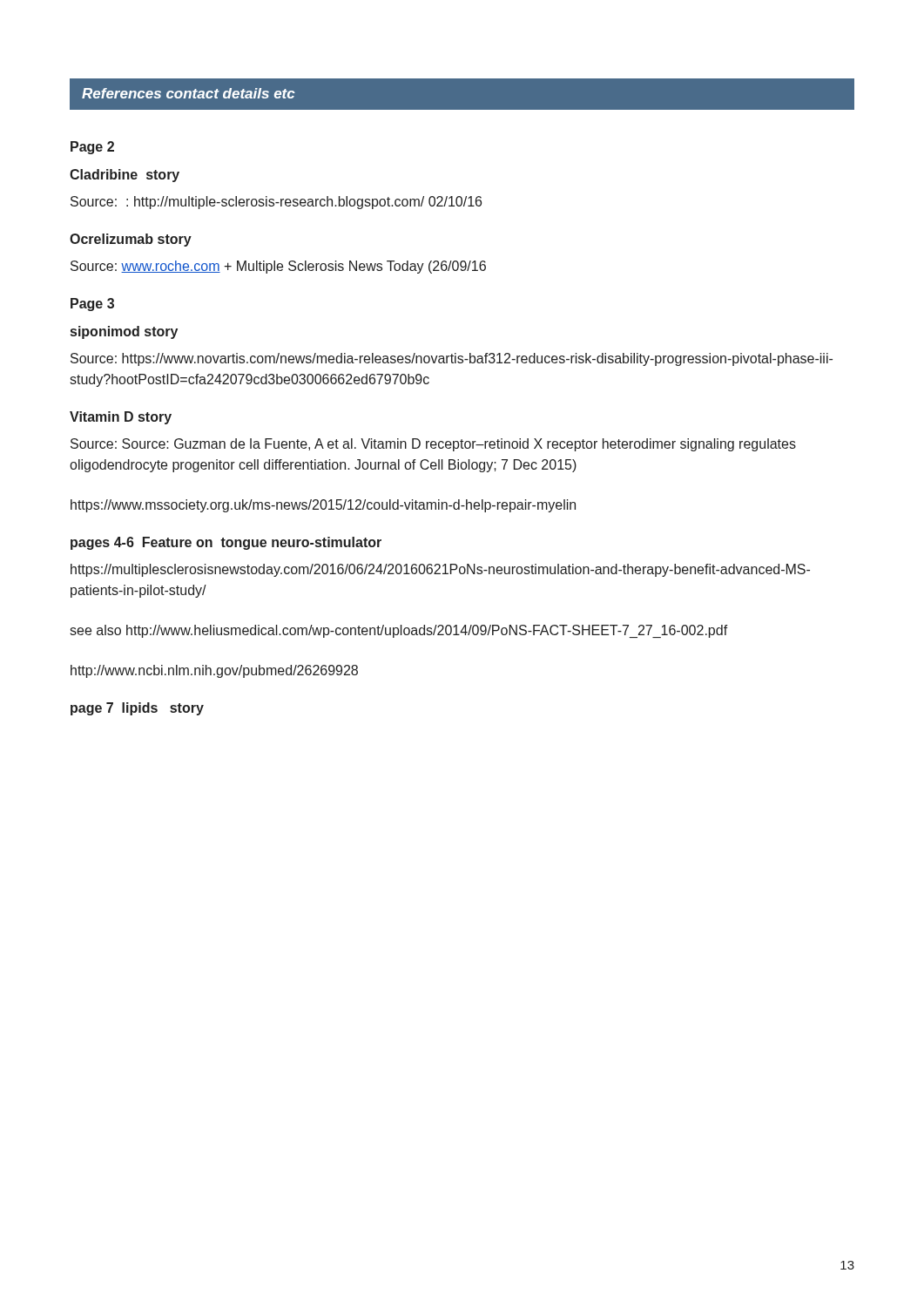Locate the section header that says "Cladribine story"
This screenshot has width=924, height=1307.
click(x=125, y=175)
